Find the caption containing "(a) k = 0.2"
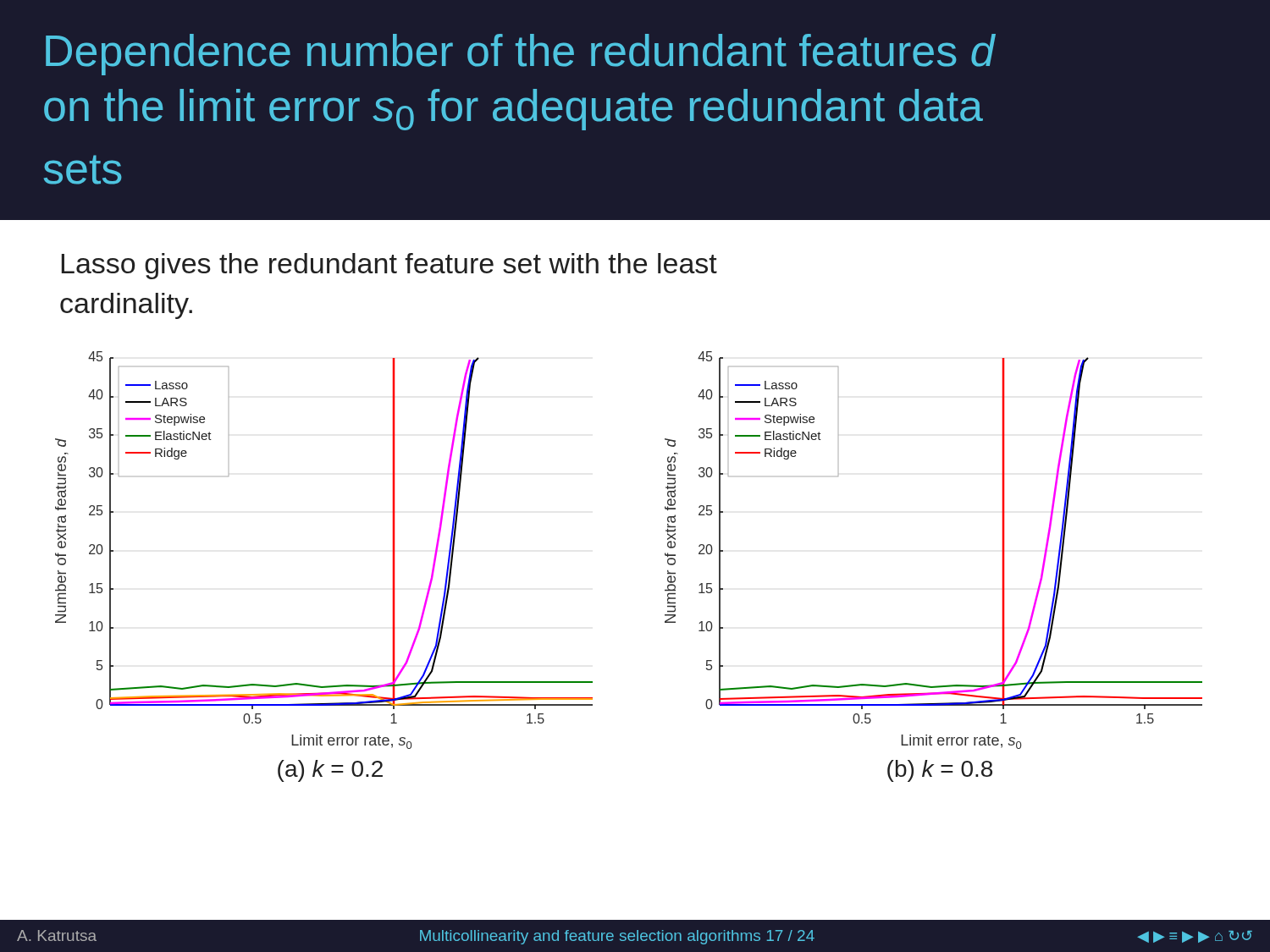This screenshot has width=1270, height=952. (x=330, y=769)
